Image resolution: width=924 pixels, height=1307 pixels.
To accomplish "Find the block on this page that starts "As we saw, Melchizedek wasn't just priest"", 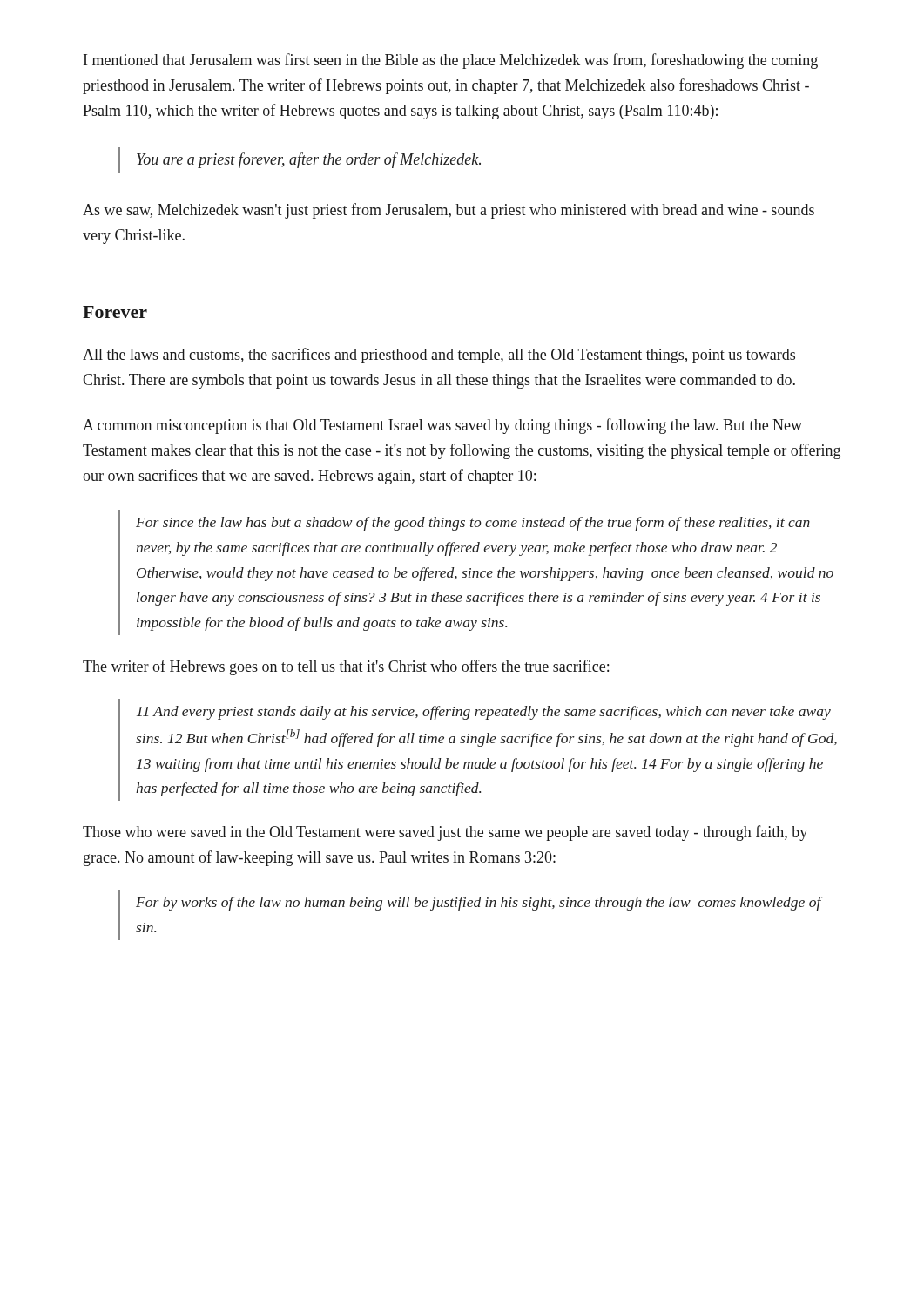I will [x=462, y=223].
